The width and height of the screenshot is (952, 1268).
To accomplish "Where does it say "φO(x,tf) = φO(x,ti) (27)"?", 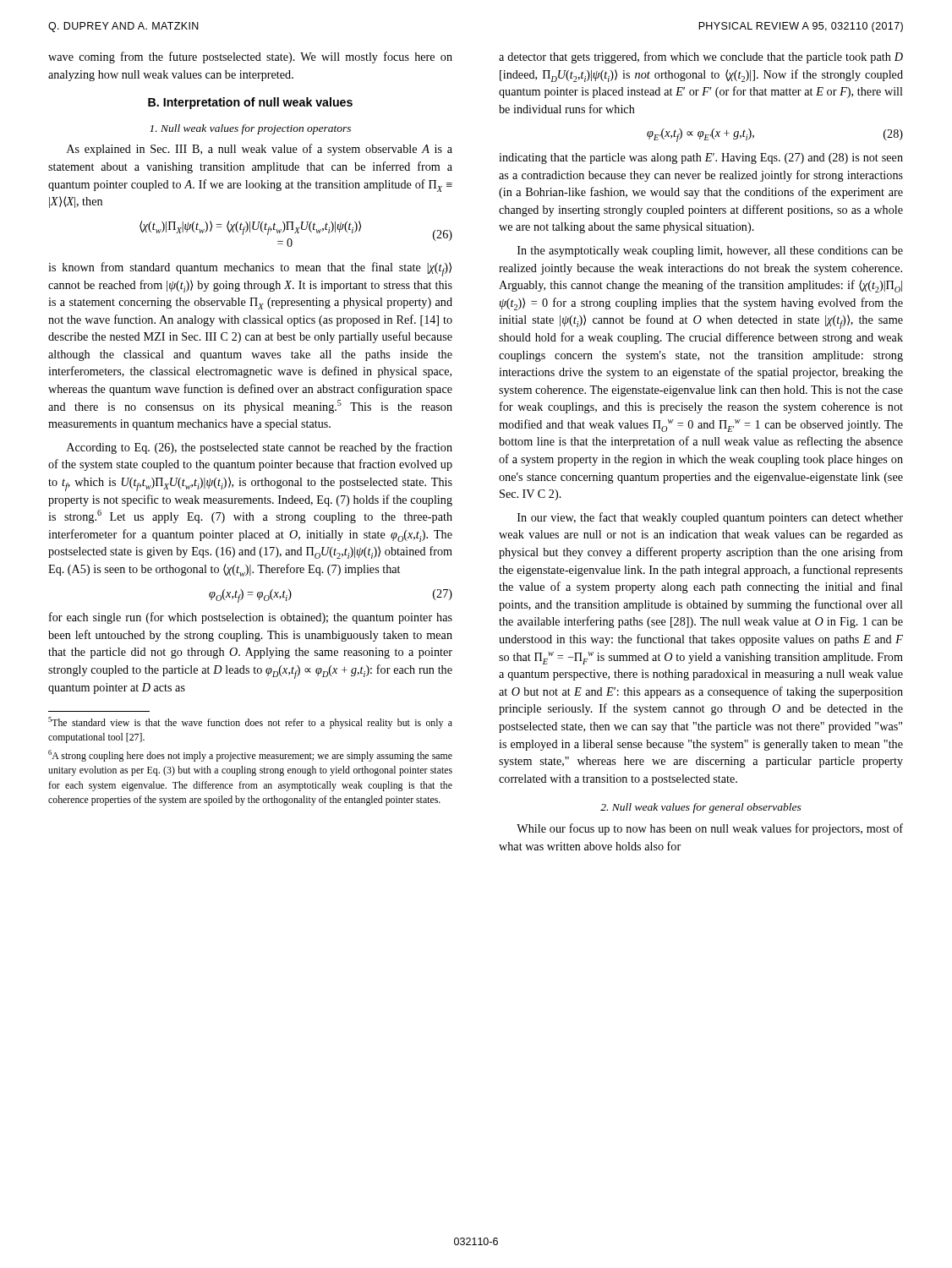I will tap(260, 596).
